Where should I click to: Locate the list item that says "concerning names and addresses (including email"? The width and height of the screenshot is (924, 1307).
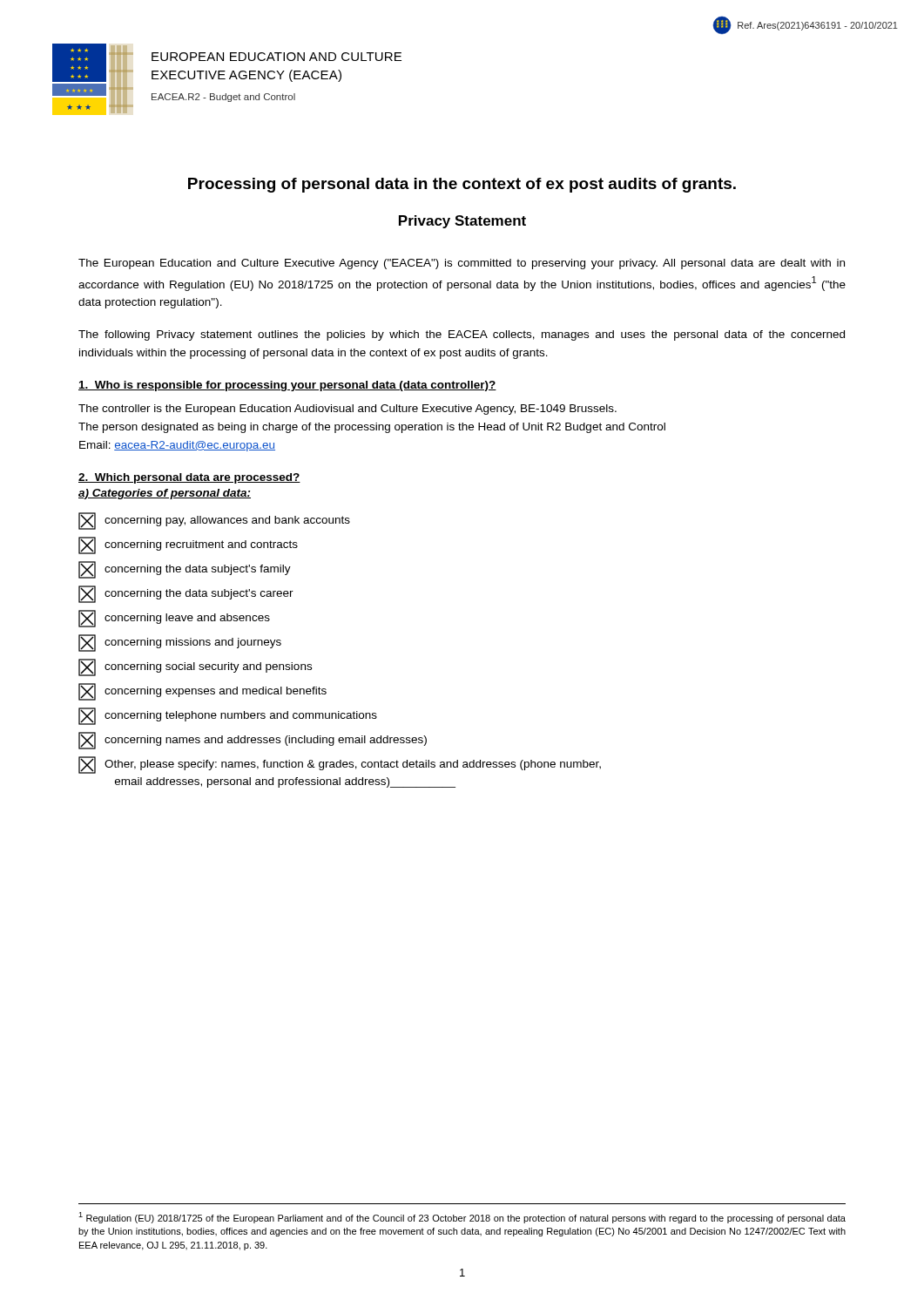(253, 740)
